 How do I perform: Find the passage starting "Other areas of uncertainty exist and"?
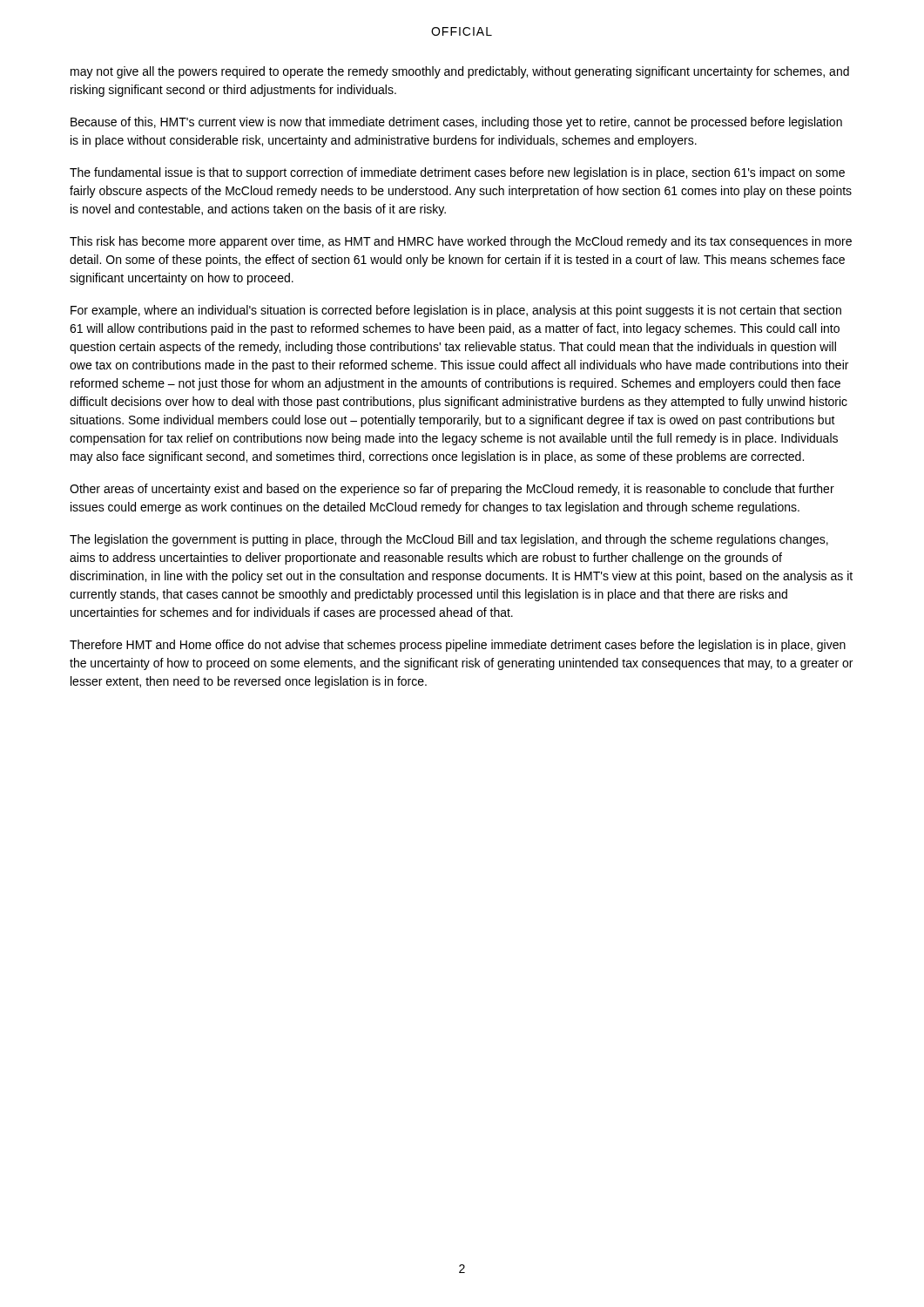pos(462,498)
